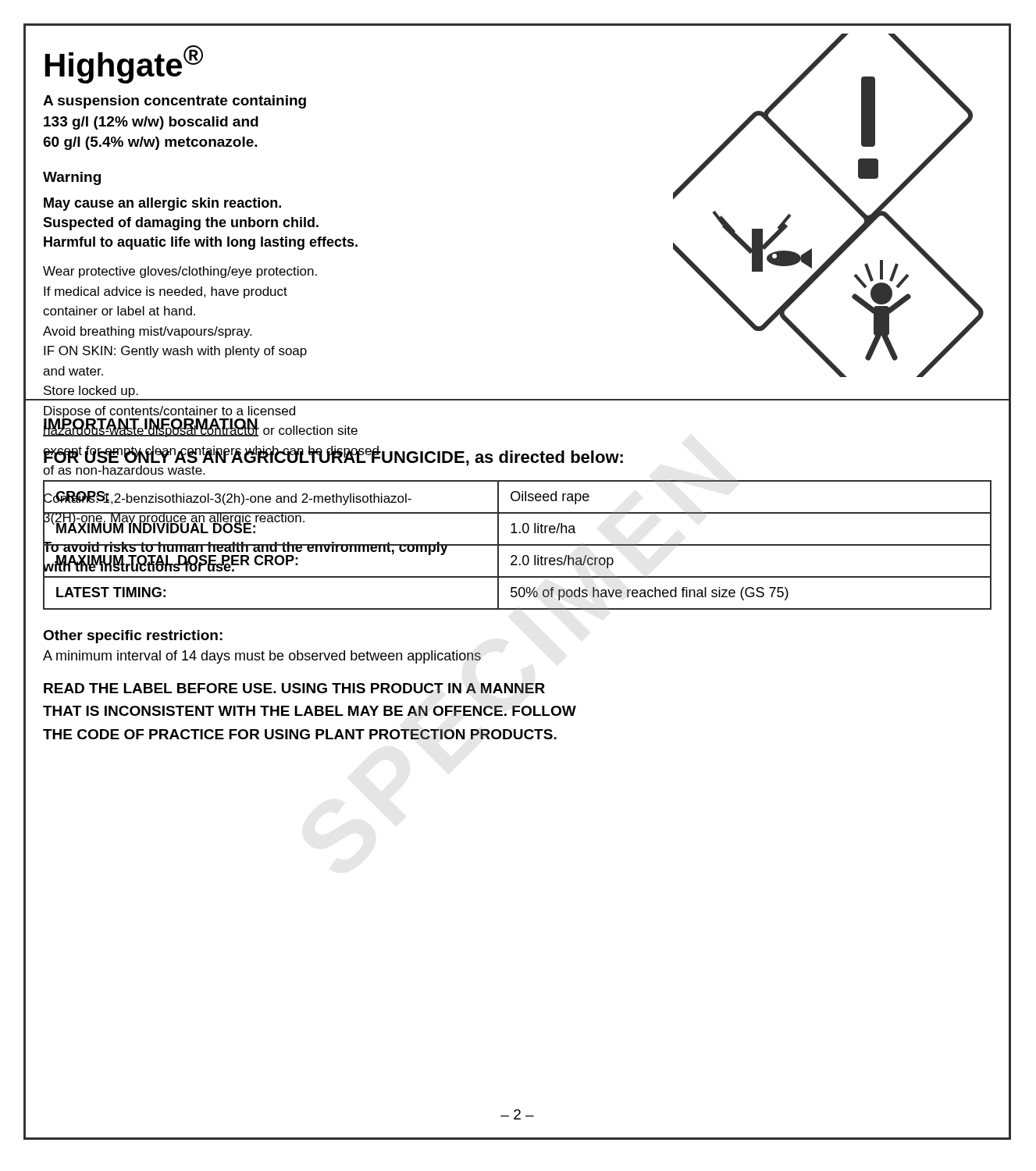Locate the section header with the text "Other specific restriction:"
Image resolution: width=1036 pixels, height=1171 pixels.
tap(133, 635)
